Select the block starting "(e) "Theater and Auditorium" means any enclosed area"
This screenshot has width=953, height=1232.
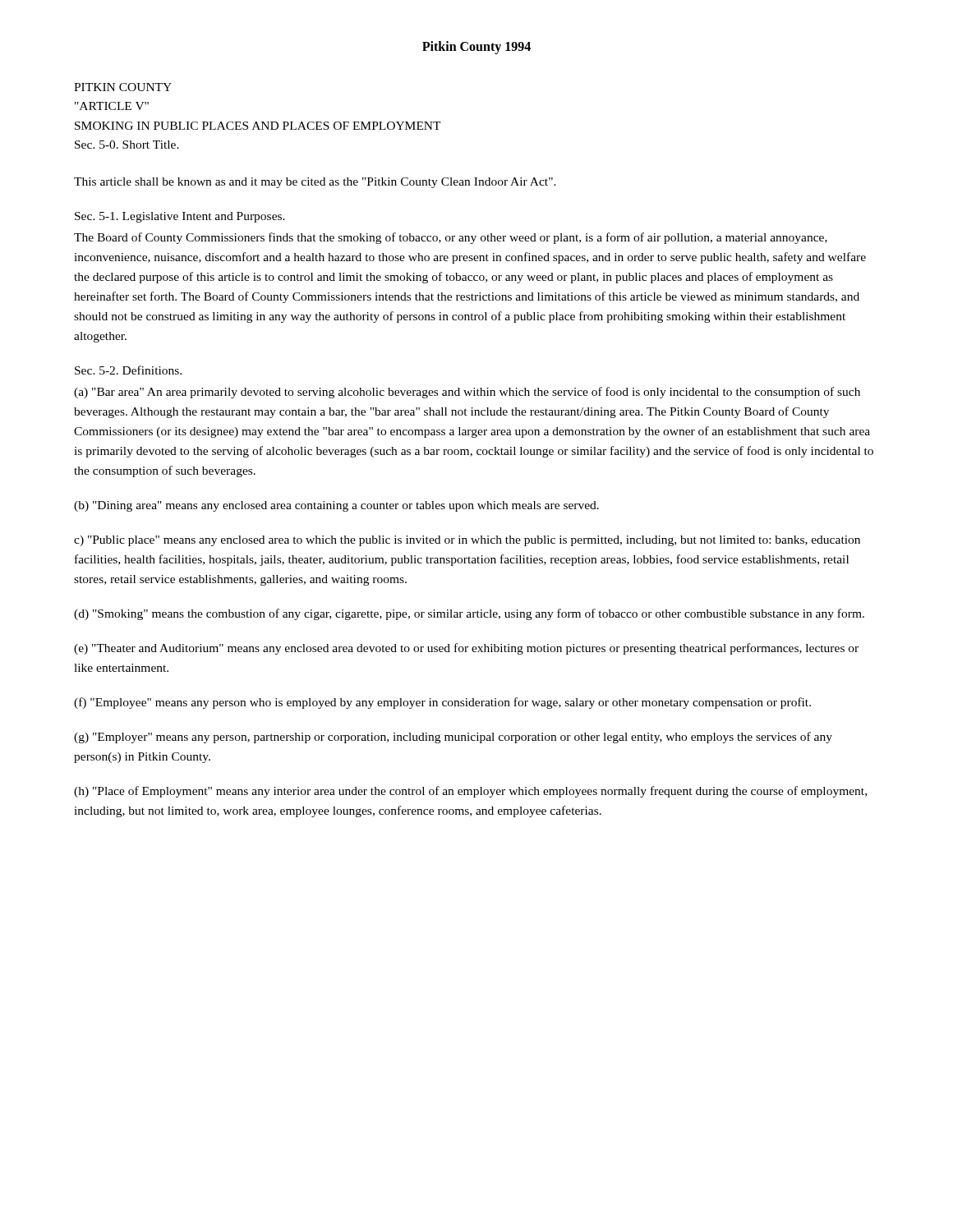466,658
